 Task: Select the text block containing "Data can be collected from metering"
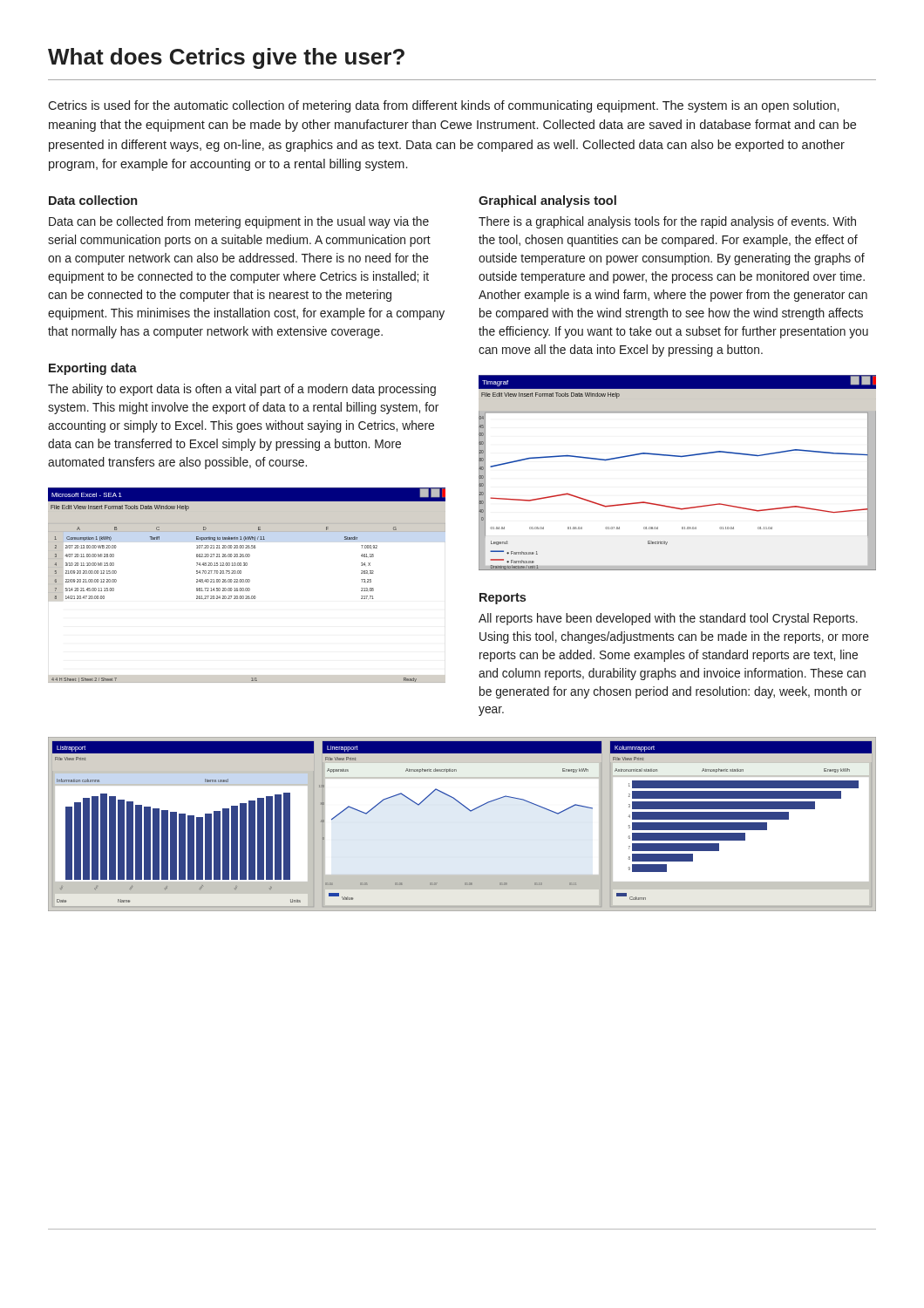point(246,277)
